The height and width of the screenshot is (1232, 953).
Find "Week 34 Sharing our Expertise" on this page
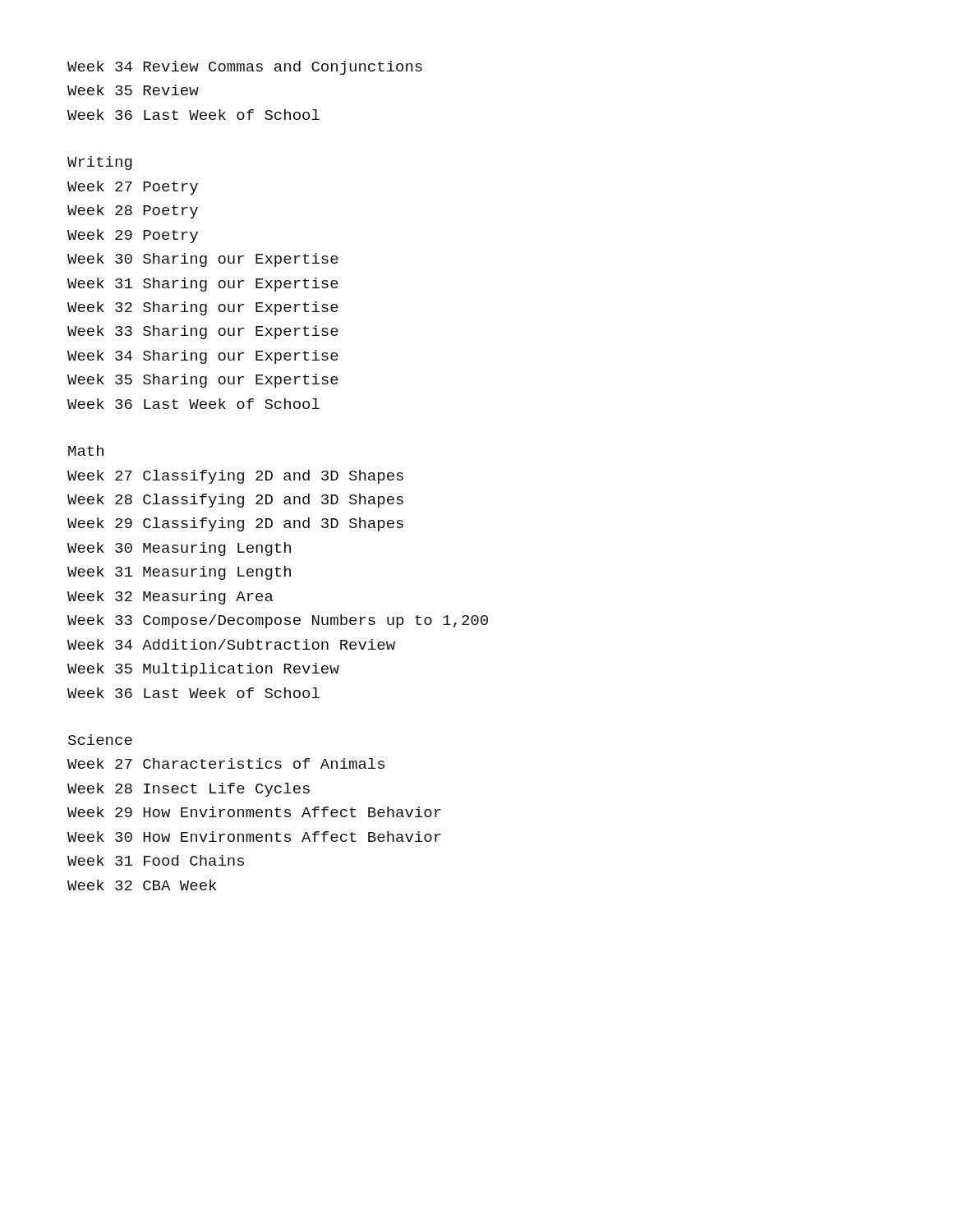pyautogui.click(x=203, y=356)
